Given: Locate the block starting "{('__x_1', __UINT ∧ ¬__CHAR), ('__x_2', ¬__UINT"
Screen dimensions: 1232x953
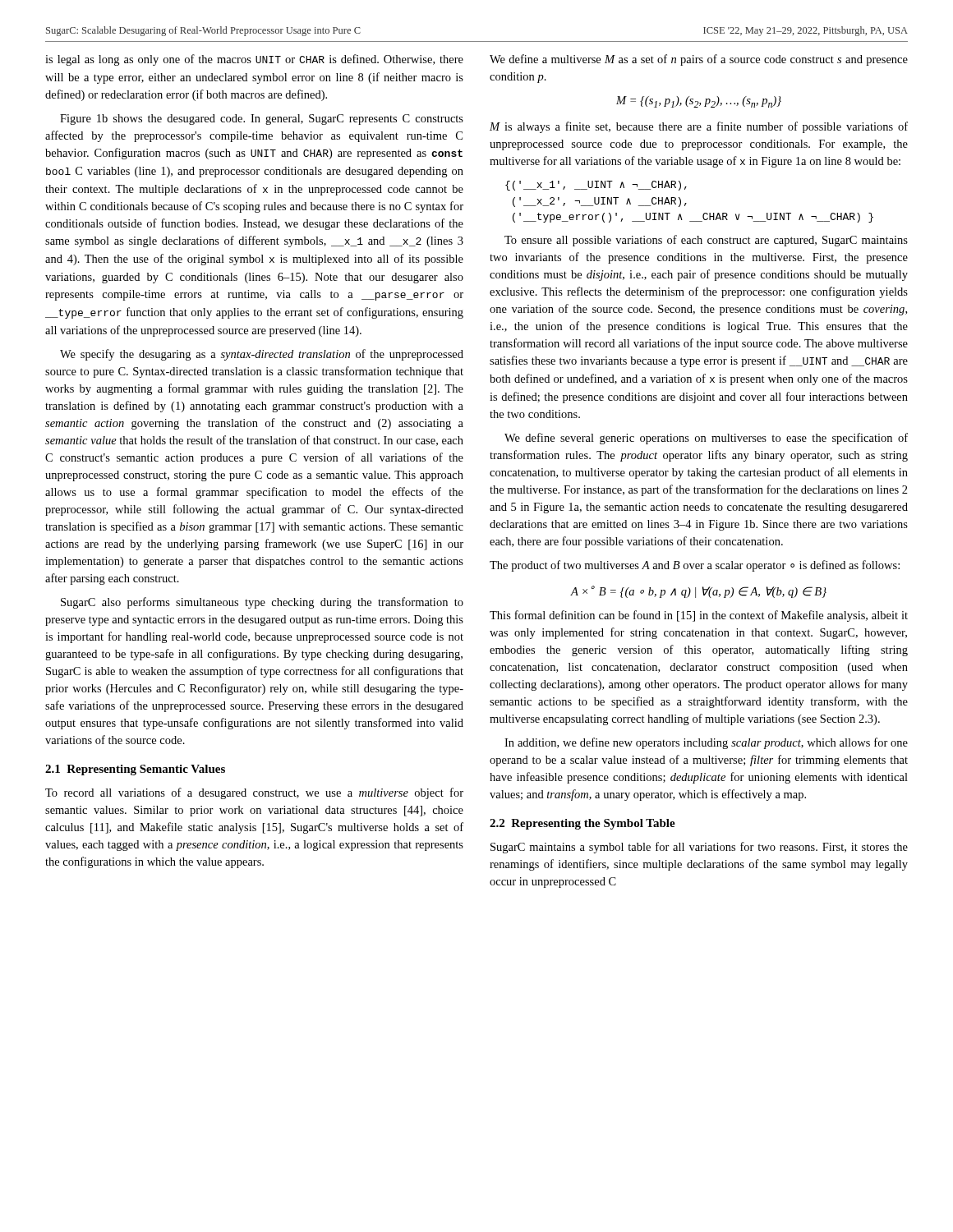Looking at the screenshot, I should (706, 202).
